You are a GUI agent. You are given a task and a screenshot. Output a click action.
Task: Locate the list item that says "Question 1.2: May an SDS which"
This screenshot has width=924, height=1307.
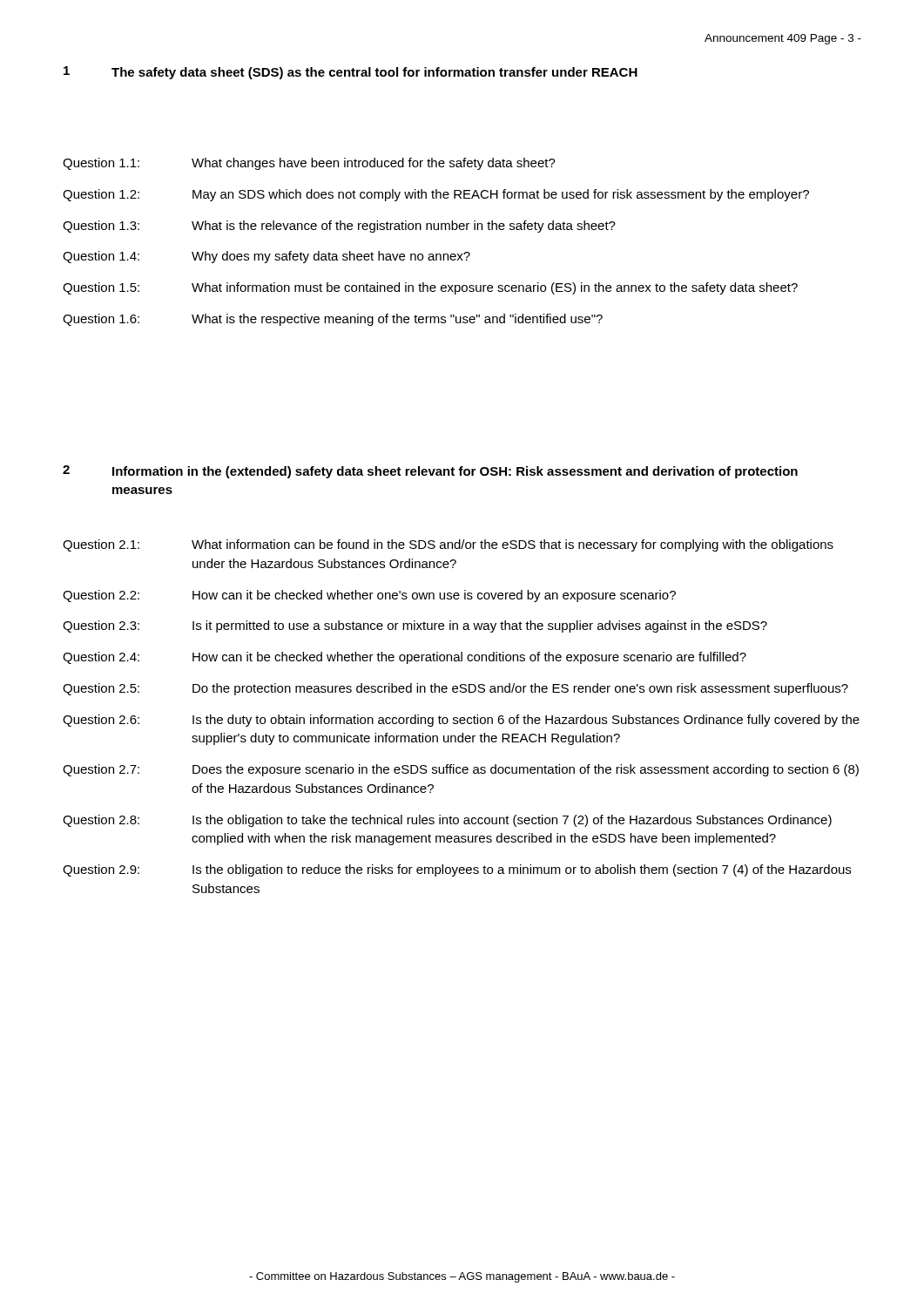click(462, 194)
